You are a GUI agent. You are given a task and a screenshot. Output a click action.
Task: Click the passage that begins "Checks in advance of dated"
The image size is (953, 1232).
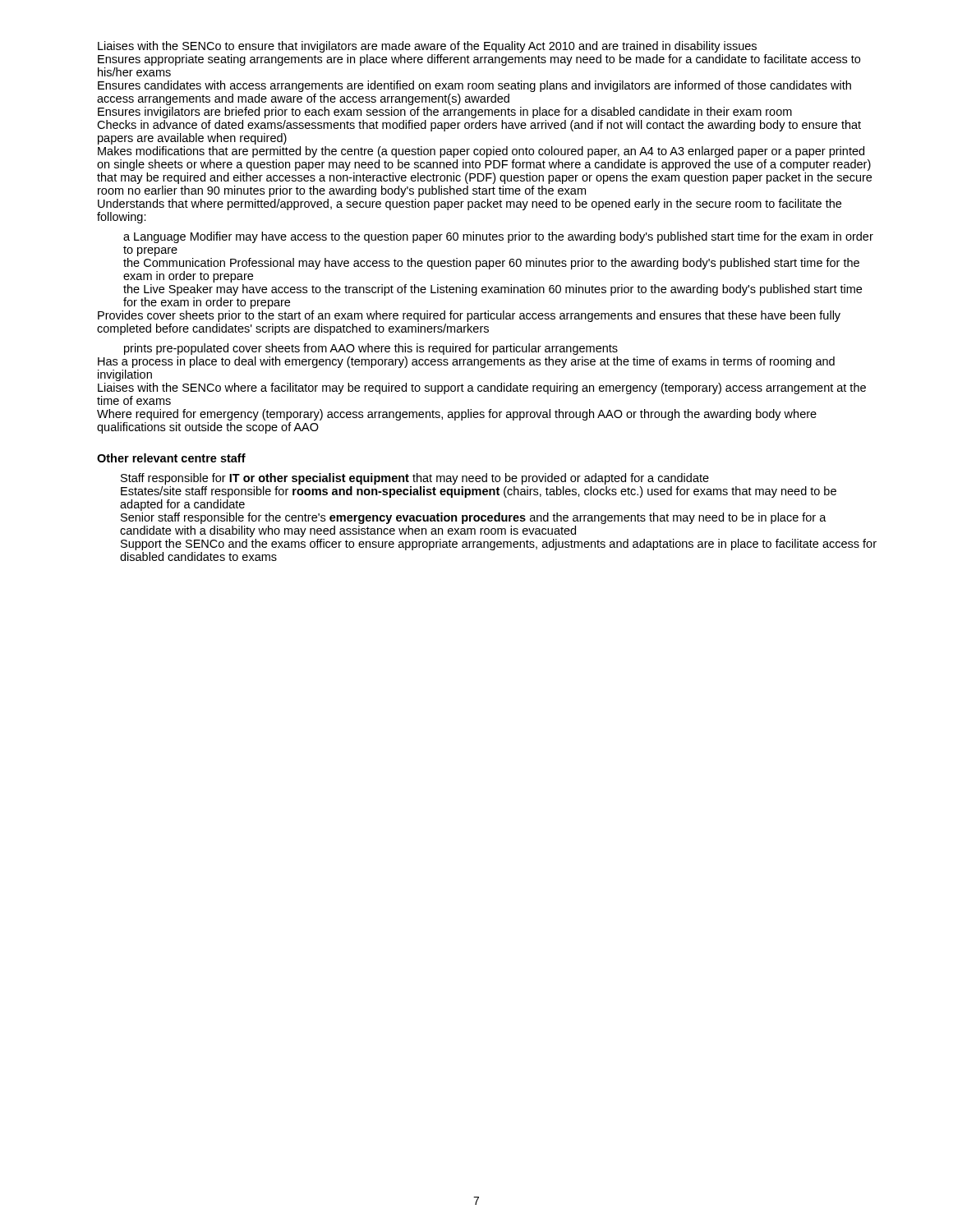(x=488, y=131)
